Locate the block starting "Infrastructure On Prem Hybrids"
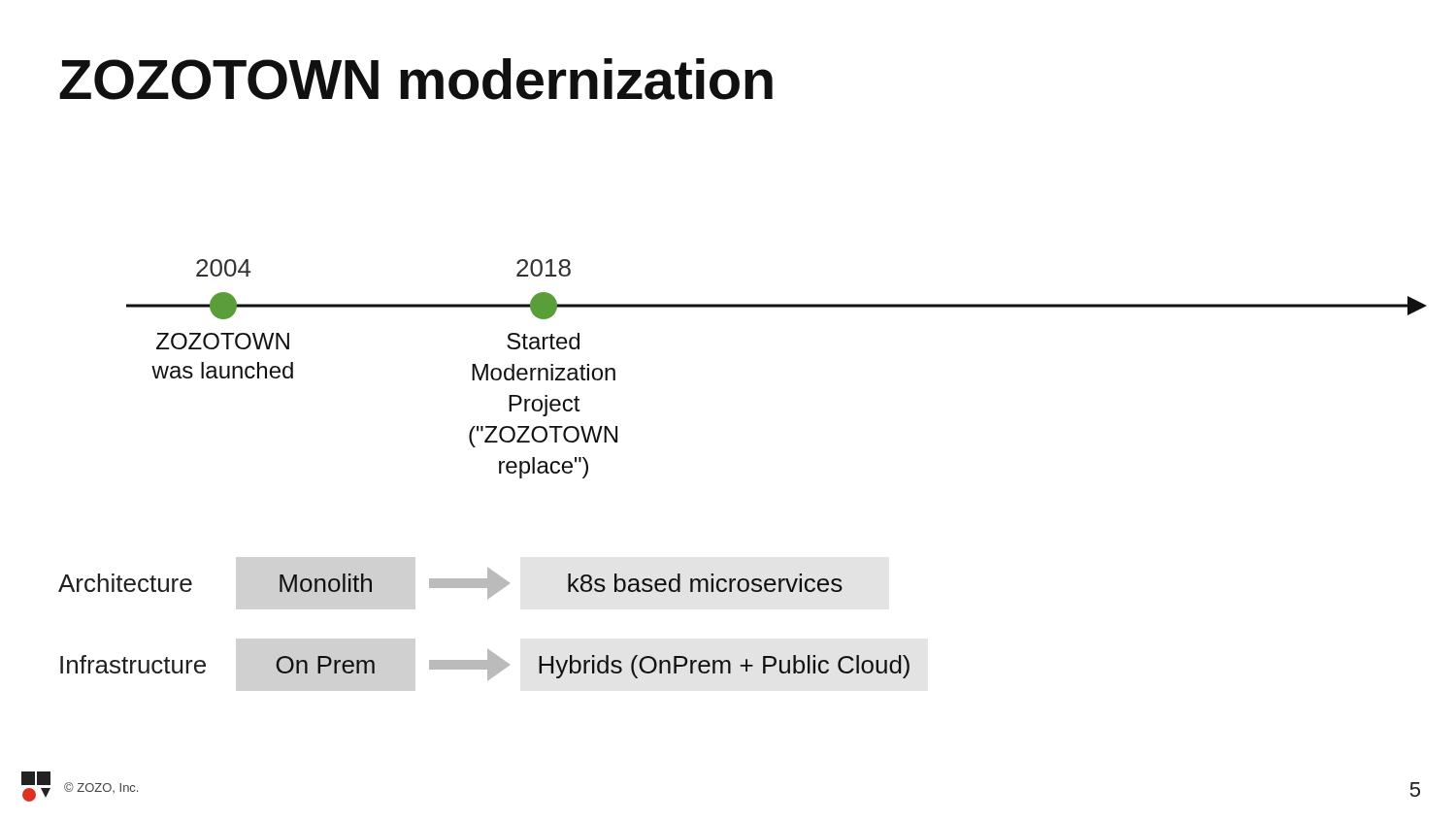 pyautogui.click(x=132, y=666)
